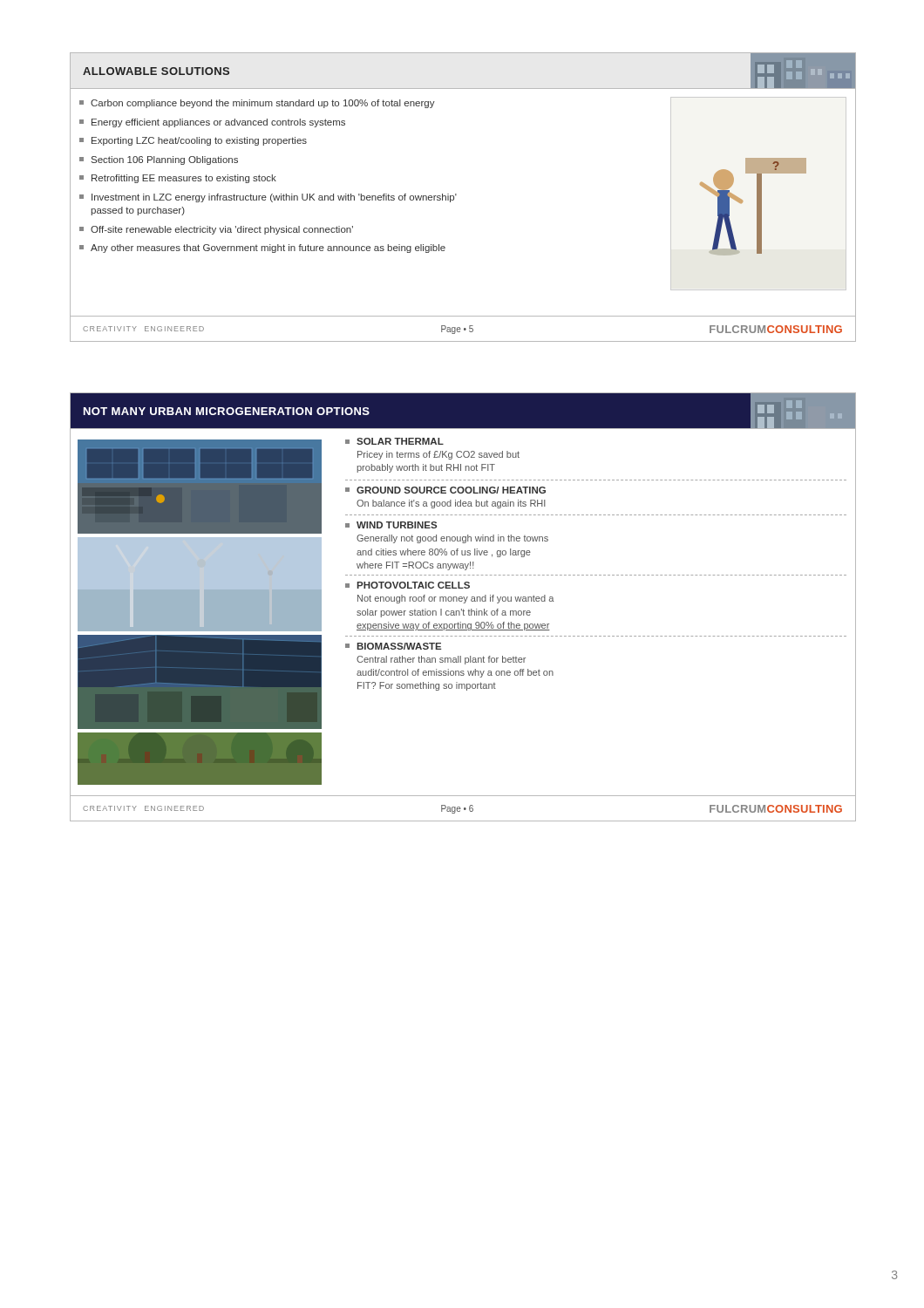The width and height of the screenshot is (924, 1308).
Task: Locate the passage starting "Not enough roof or money and"
Action: click(x=455, y=612)
